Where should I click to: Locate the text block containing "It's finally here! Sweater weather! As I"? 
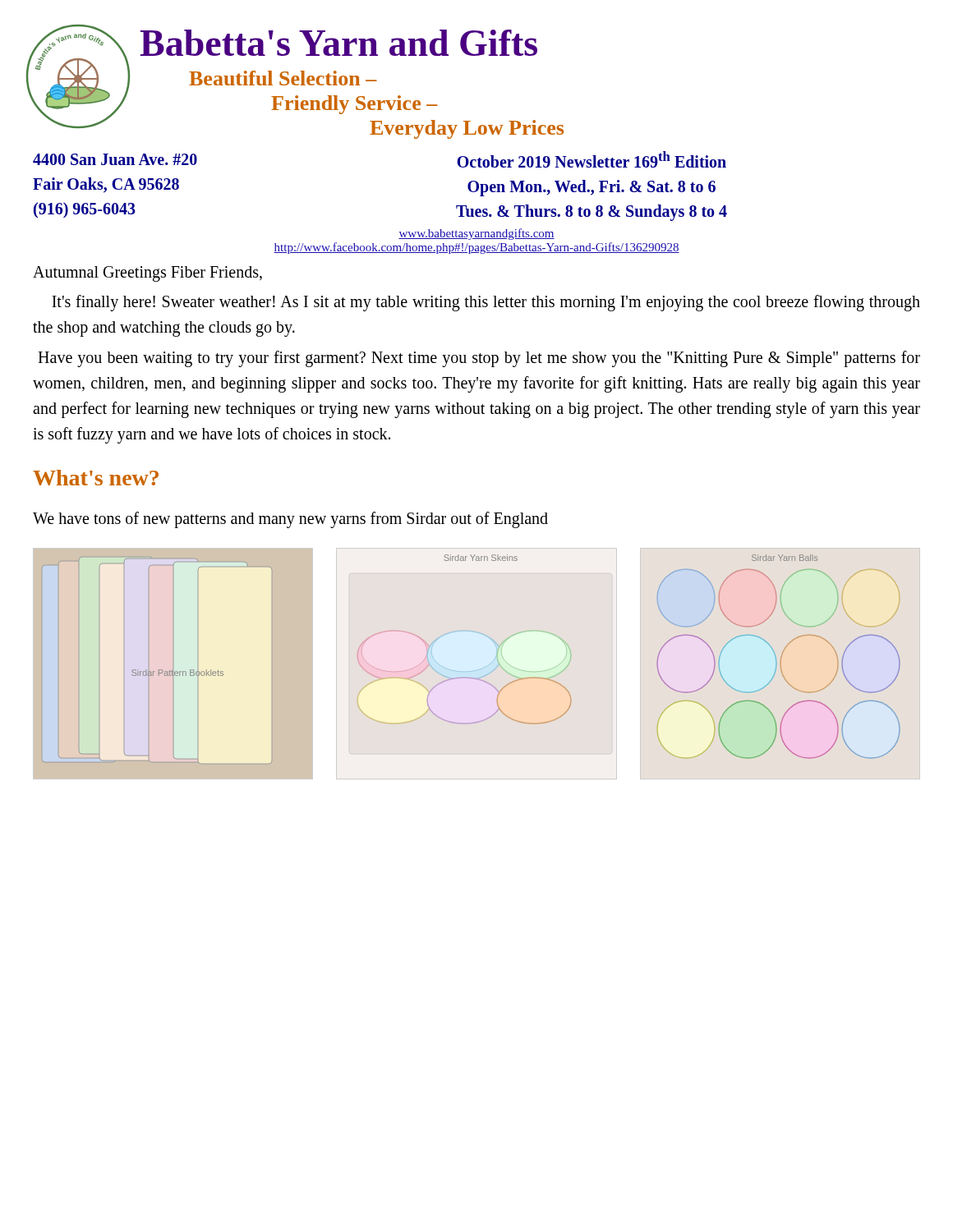[476, 314]
